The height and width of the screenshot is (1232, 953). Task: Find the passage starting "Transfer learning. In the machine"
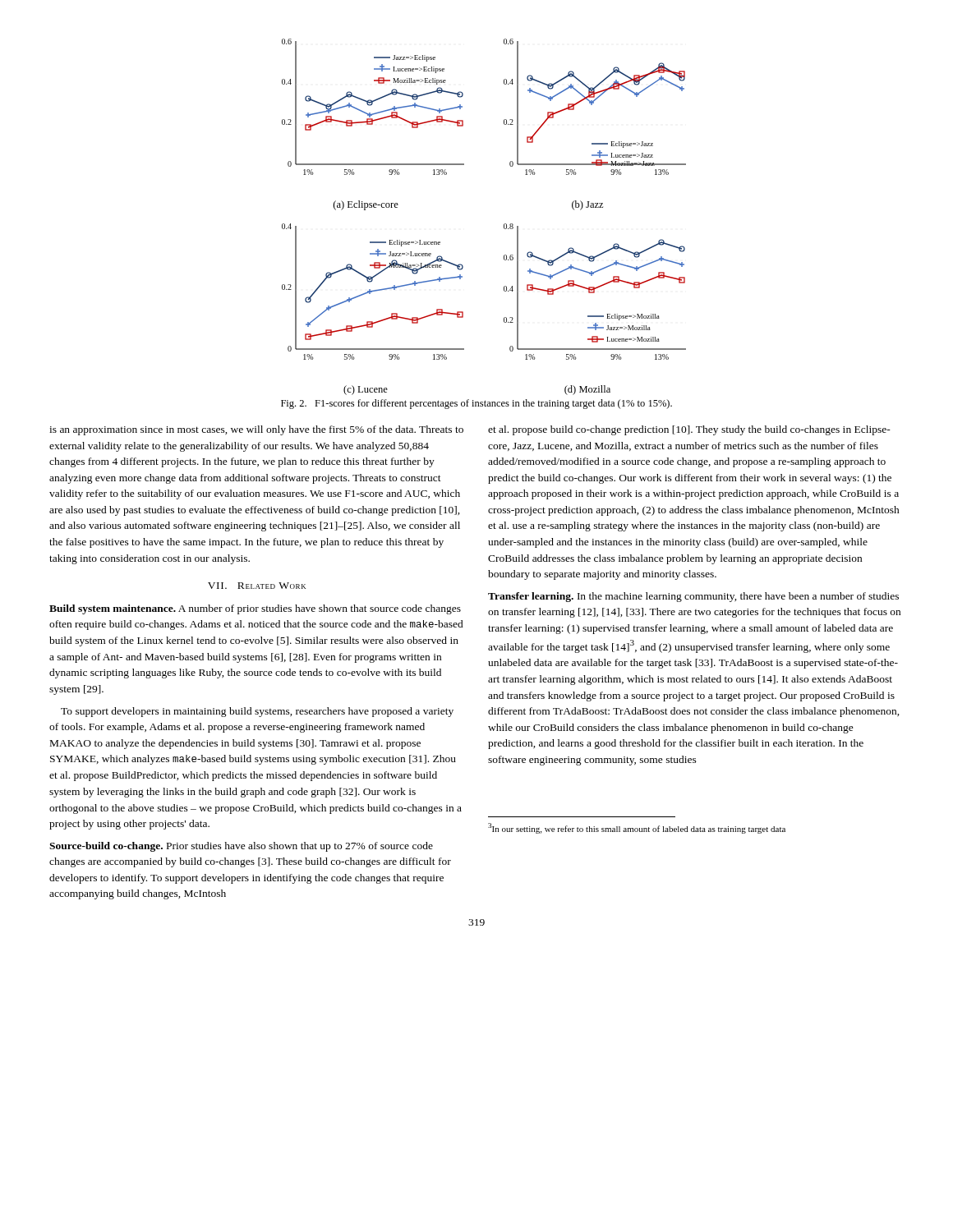tap(695, 677)
